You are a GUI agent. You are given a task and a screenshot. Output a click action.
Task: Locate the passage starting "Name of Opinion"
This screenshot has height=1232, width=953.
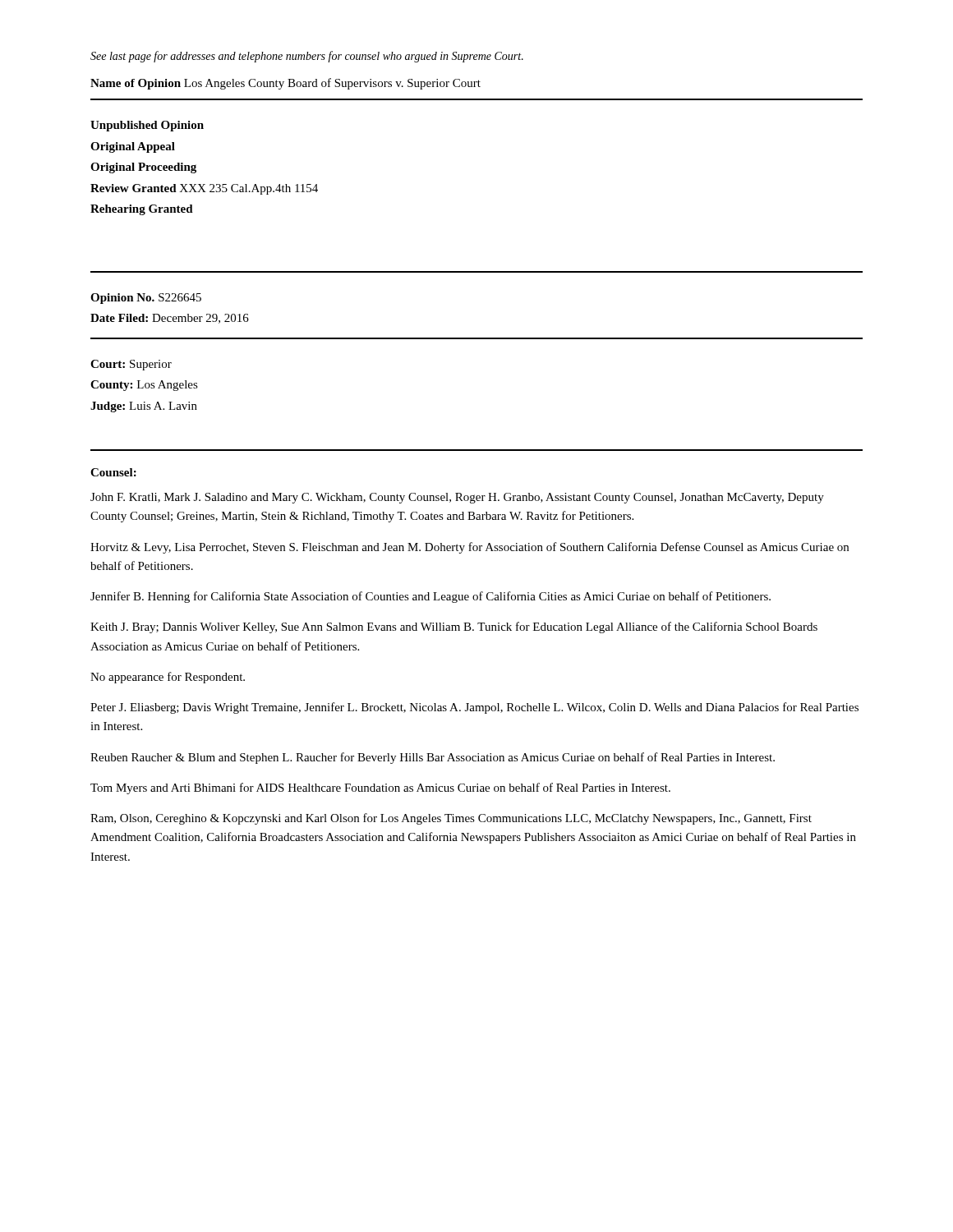tap(285, 83)
